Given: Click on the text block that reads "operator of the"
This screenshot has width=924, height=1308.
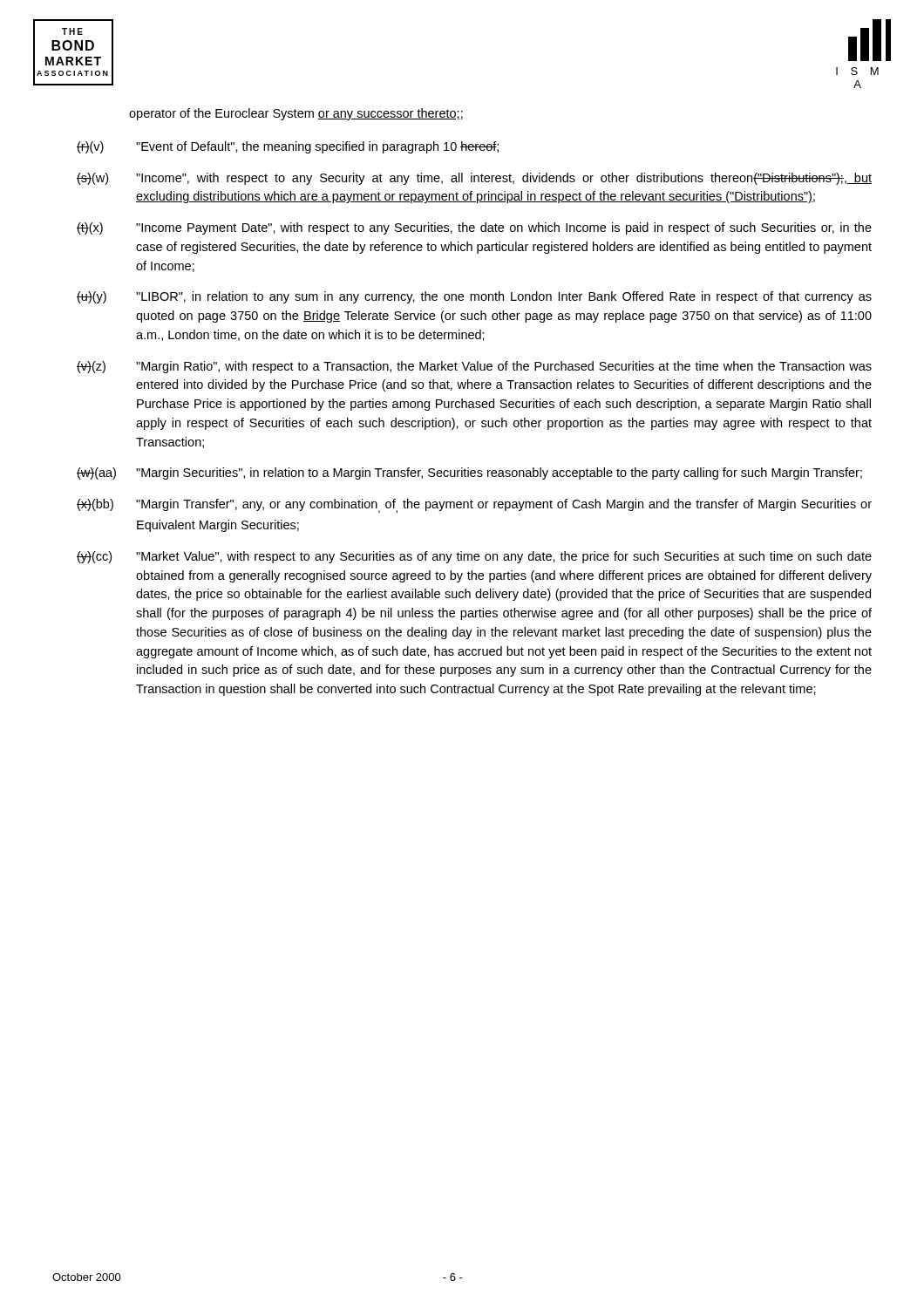Looking at the screenshot, I should [296, 113].
